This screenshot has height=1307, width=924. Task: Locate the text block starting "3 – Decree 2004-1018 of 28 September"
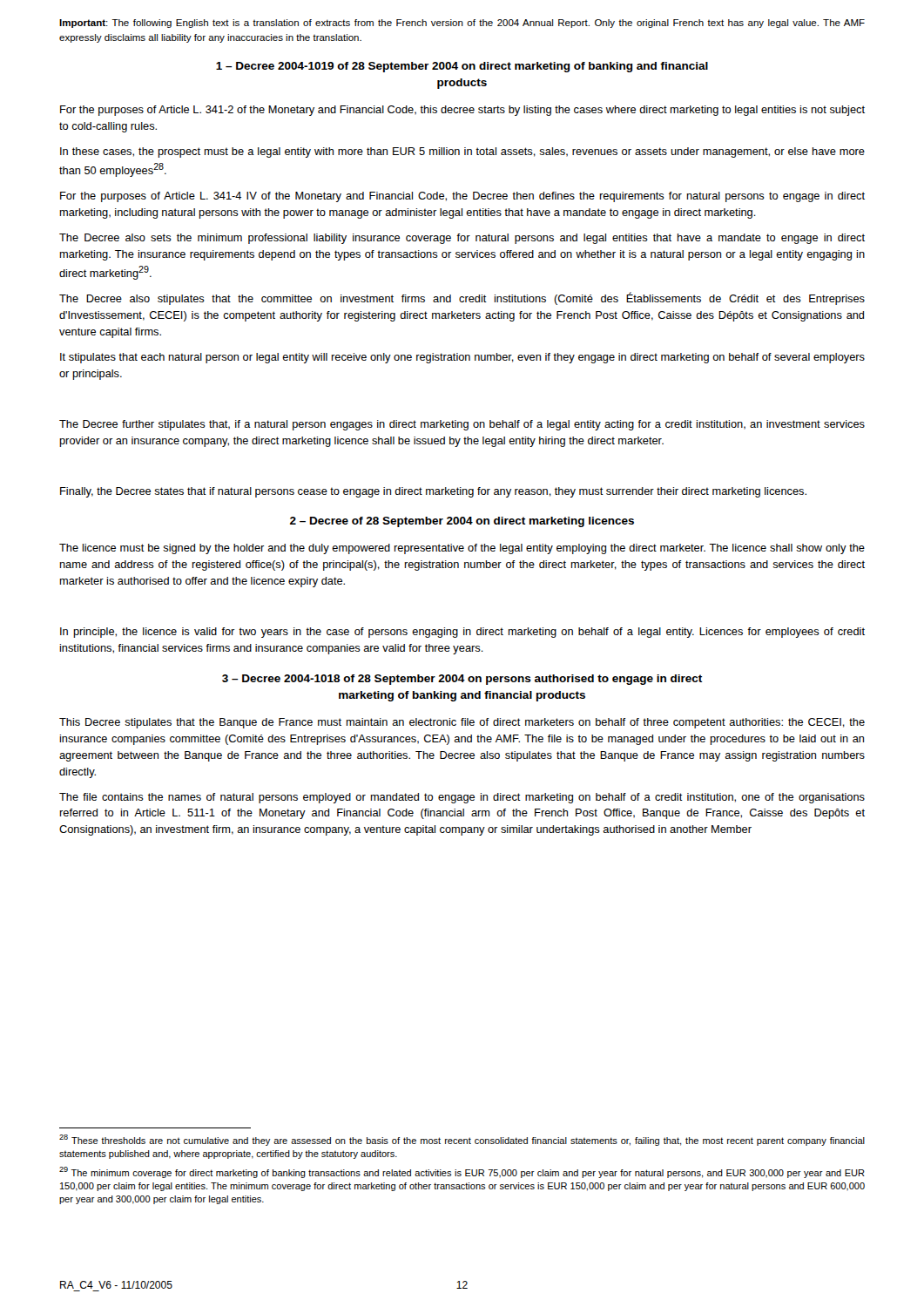pyautogui.click(x=462, y=687)
